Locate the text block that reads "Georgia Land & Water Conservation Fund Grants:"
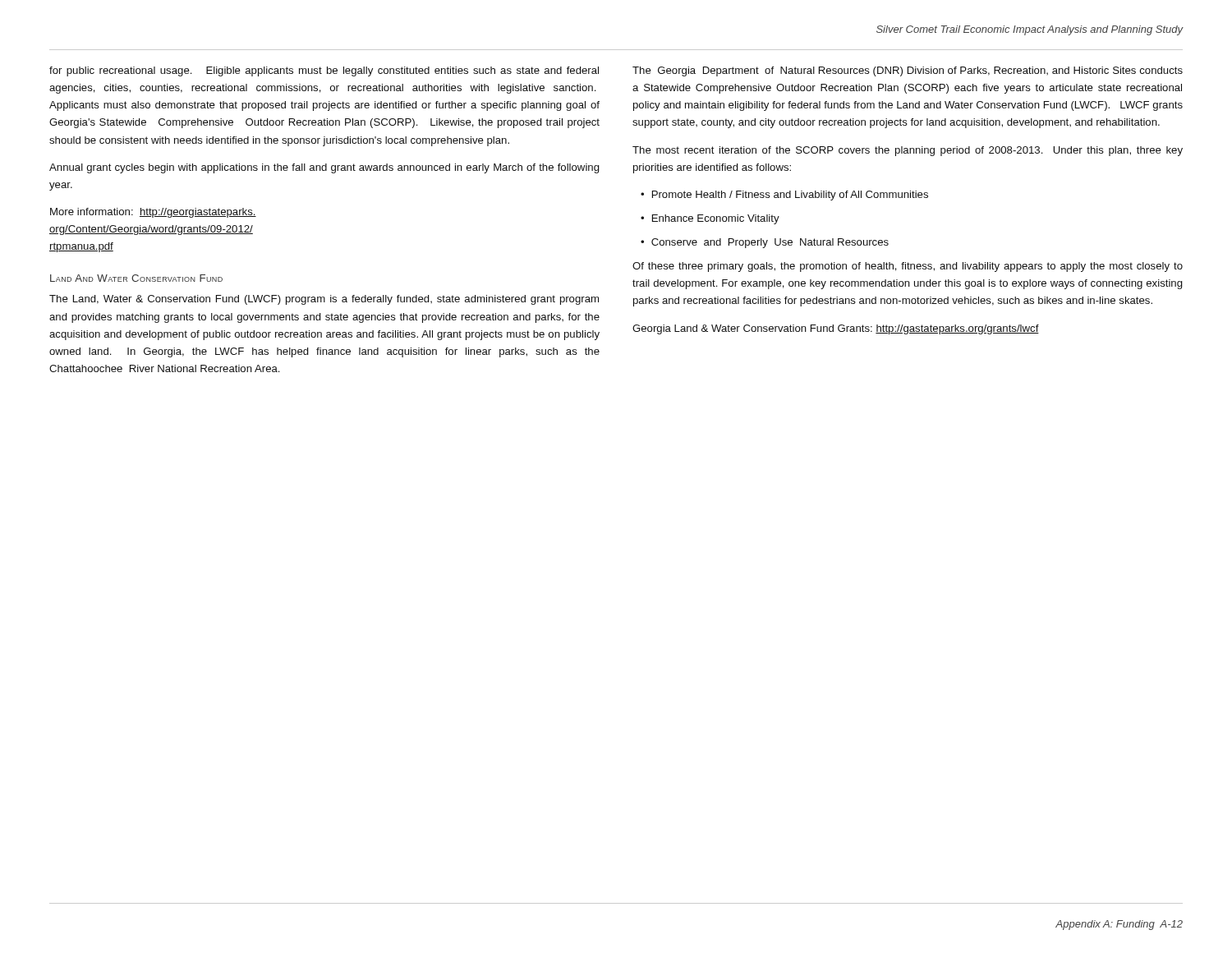The image size is (1232, 953). [835, 328]
